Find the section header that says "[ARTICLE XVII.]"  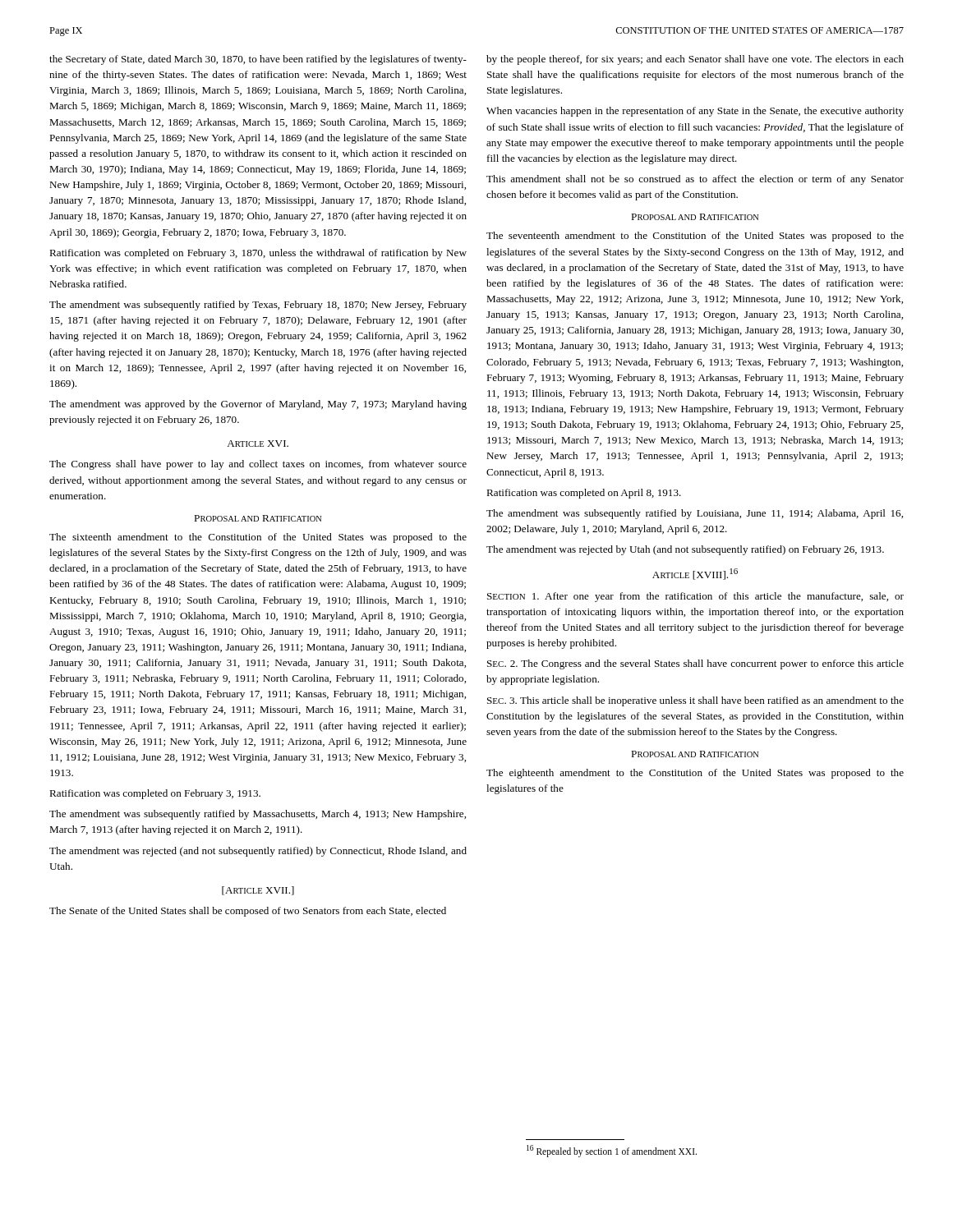tap(258, 890)
